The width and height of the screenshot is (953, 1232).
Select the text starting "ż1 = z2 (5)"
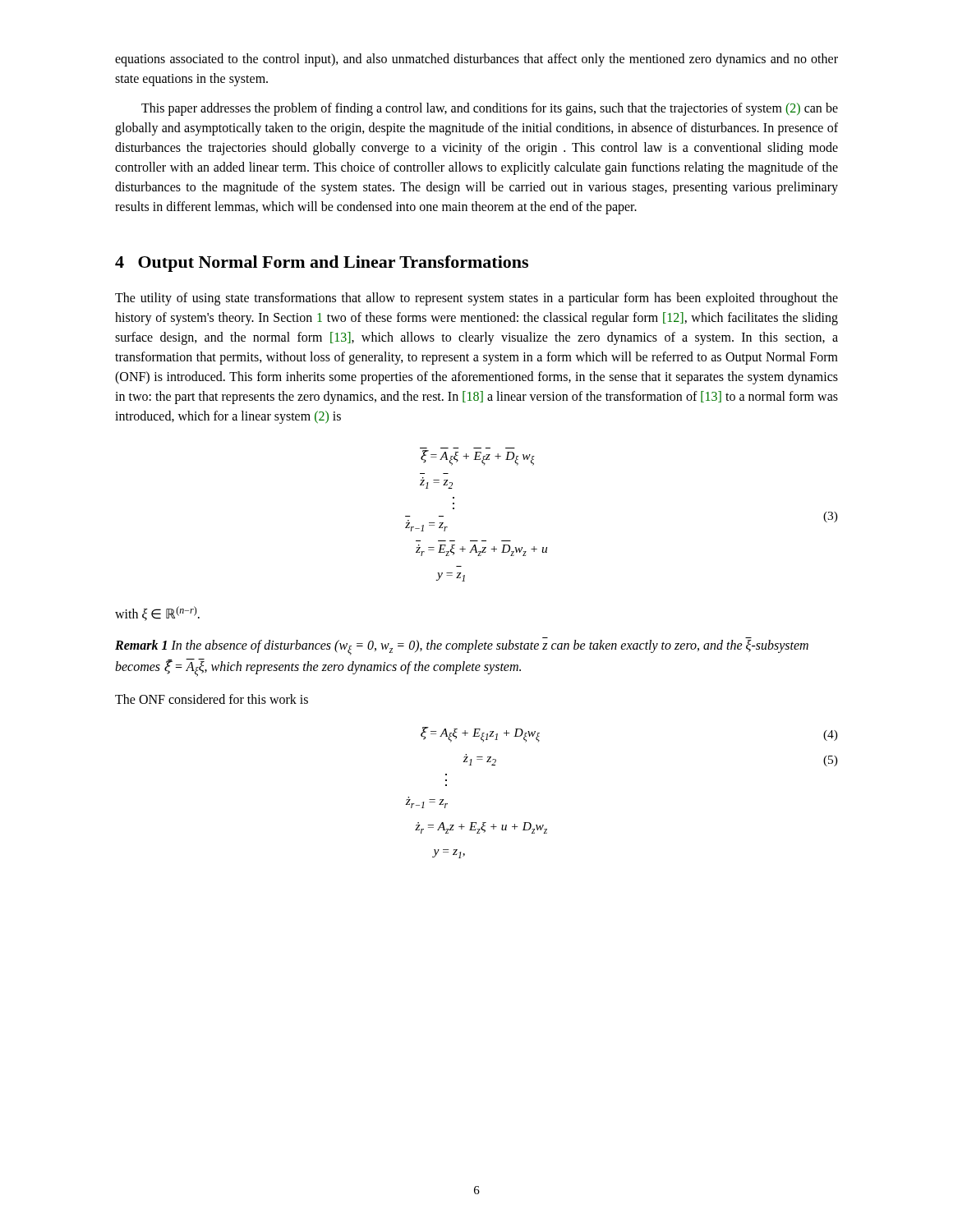[x=476, y=759]
